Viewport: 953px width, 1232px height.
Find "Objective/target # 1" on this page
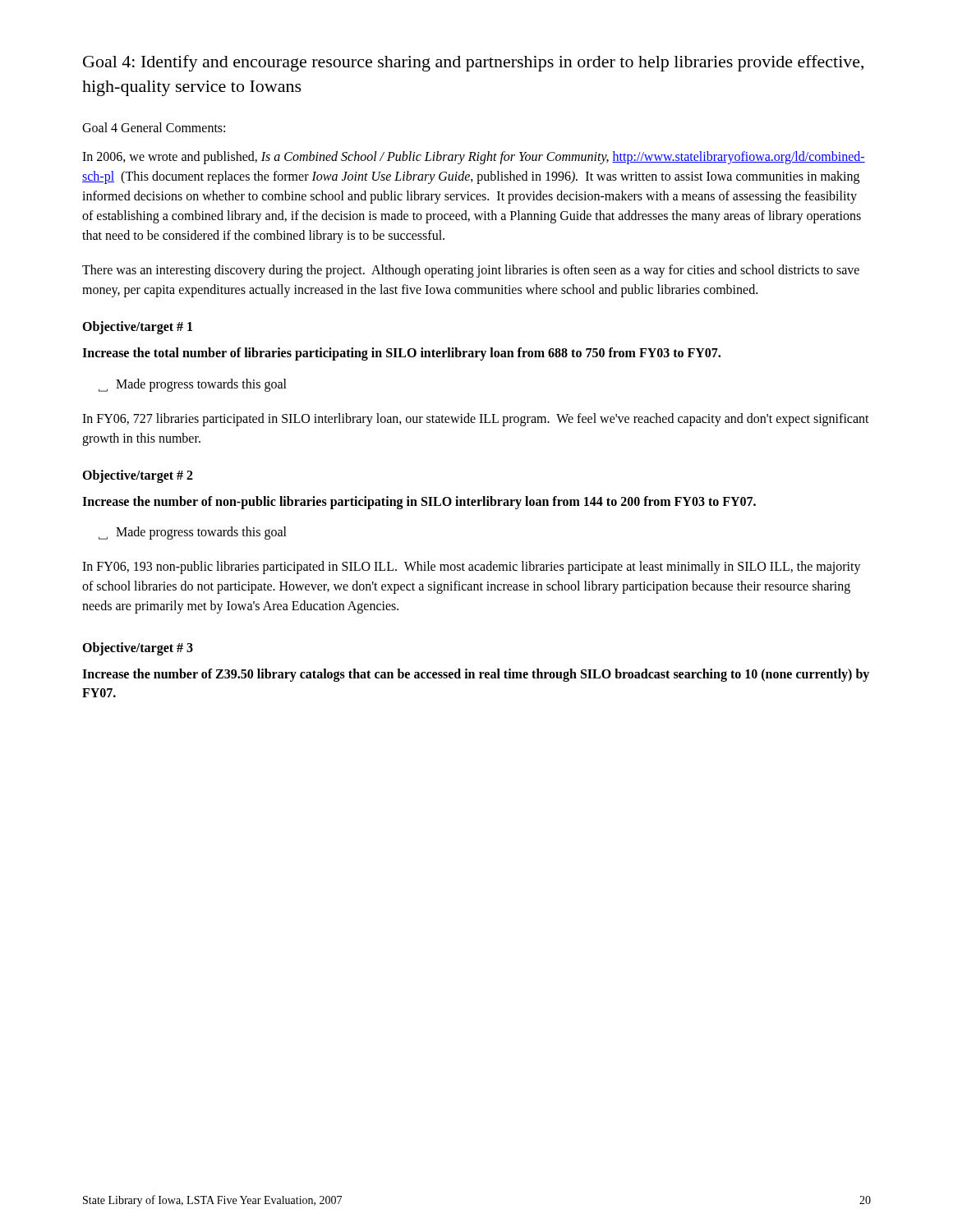pyautogui.click(x=138, y=327)
